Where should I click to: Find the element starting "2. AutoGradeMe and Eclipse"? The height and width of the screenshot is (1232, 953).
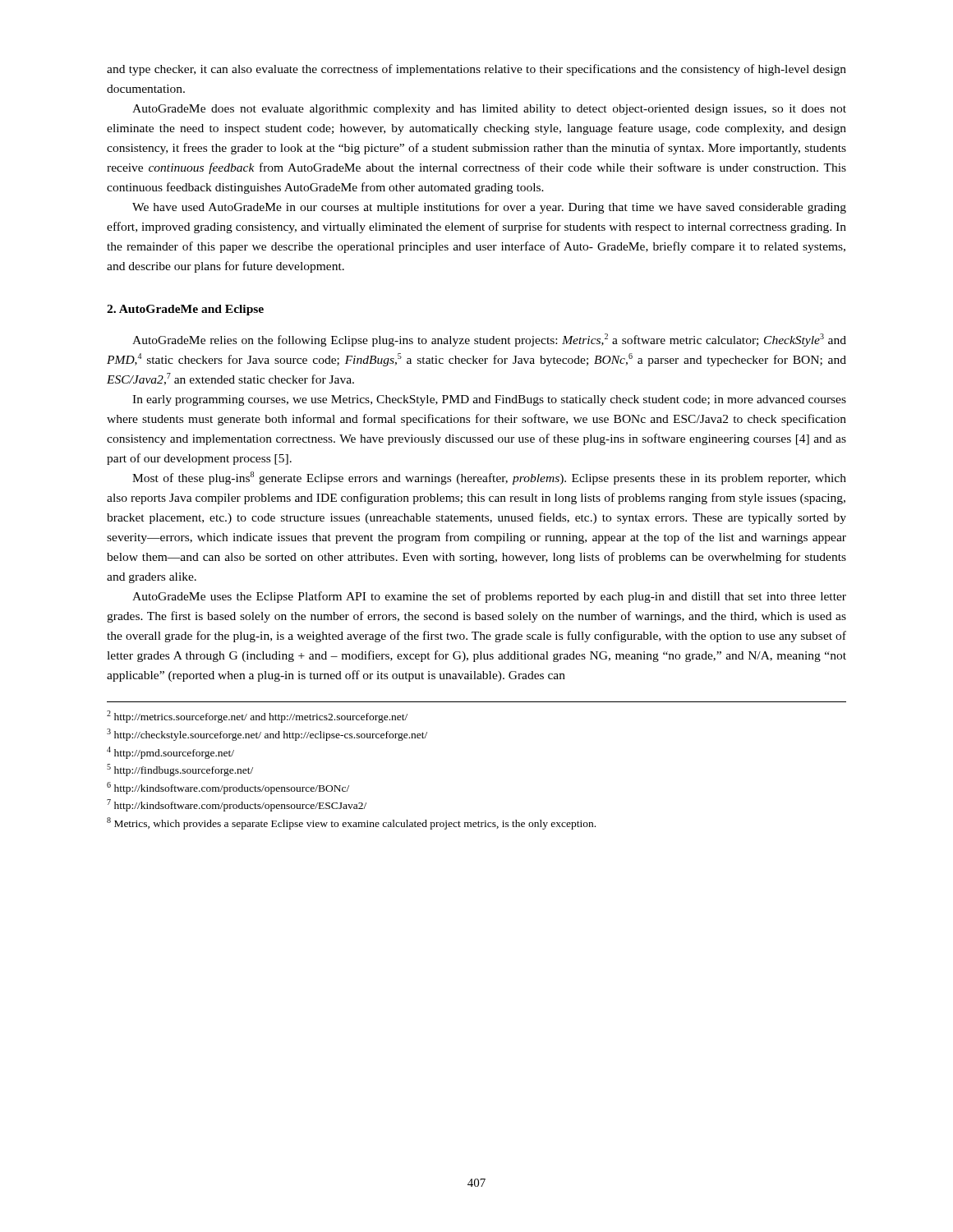185,309
